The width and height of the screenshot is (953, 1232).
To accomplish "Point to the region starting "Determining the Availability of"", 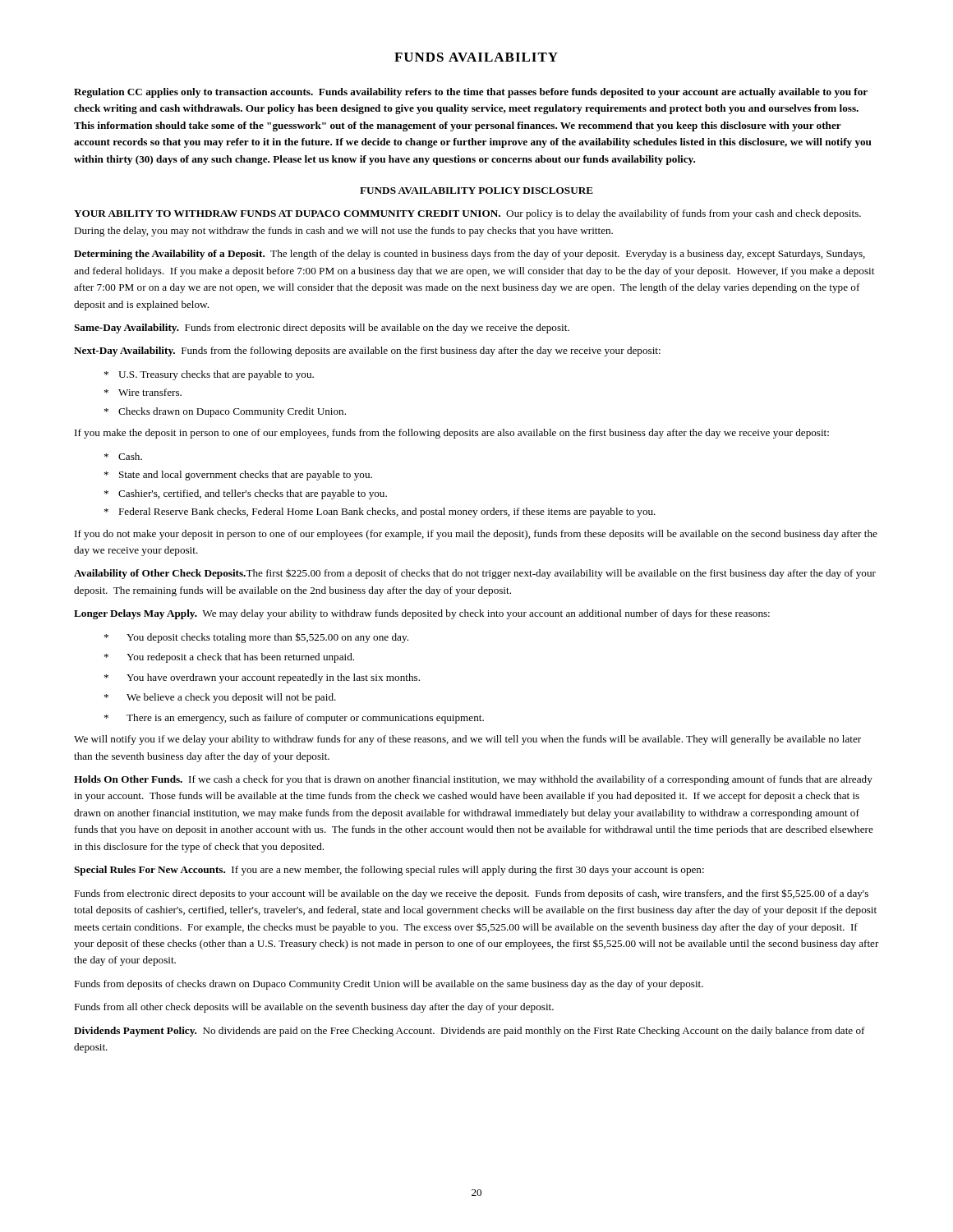I will (474, 279).
